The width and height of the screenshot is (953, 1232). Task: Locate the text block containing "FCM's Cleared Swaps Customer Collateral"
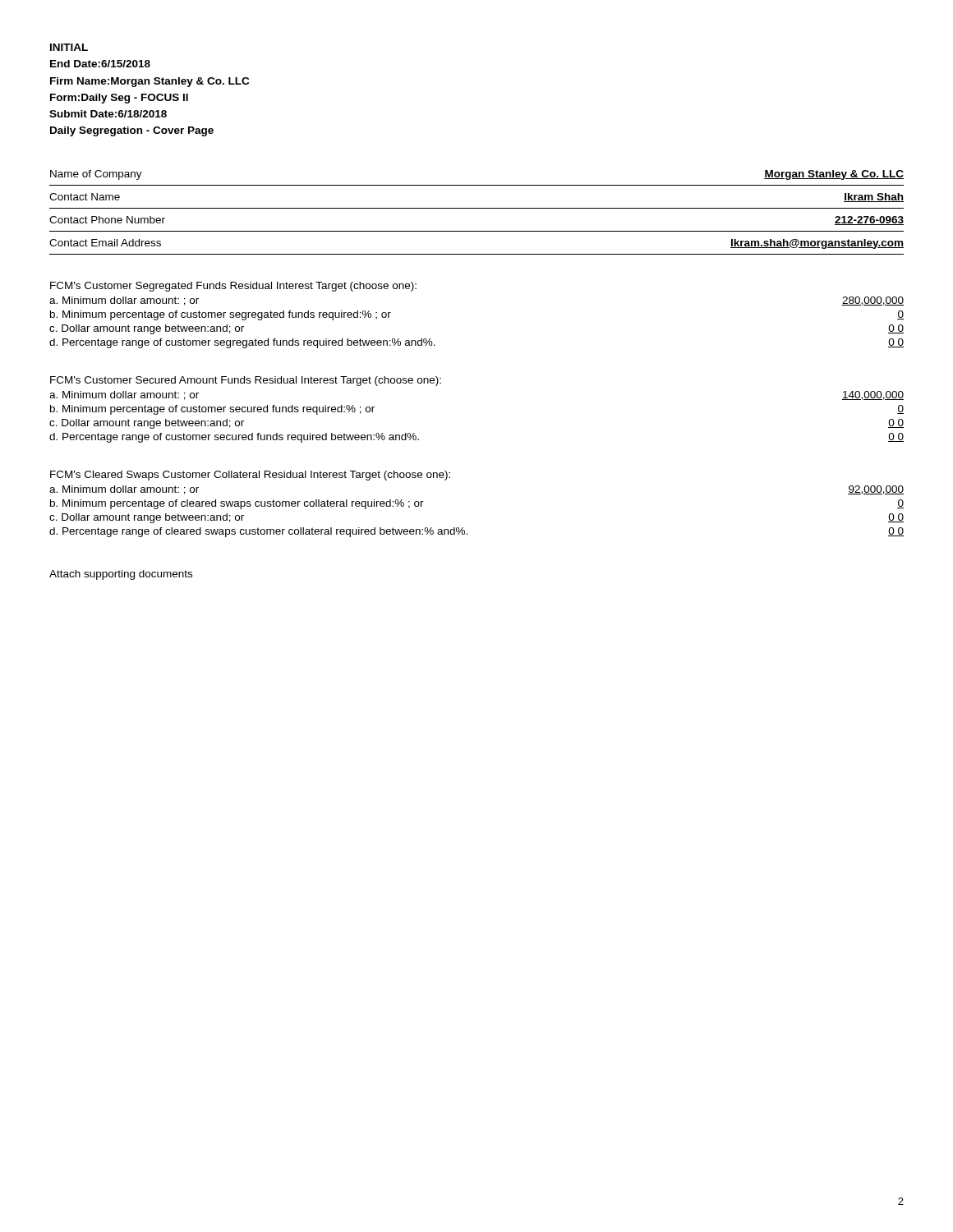pyautogui.click(x=250, y=476)
